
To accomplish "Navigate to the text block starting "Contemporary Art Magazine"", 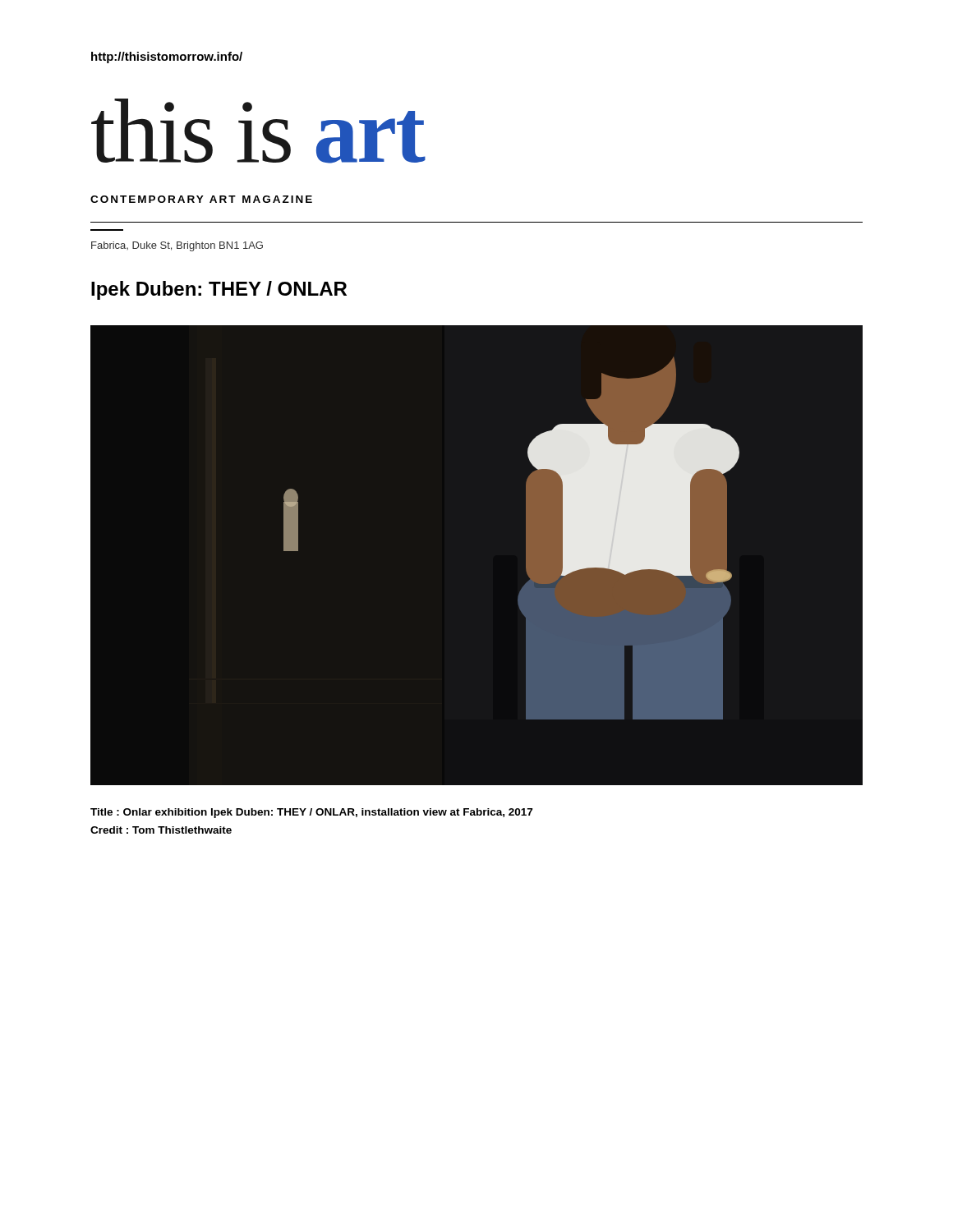I will click(x=202, y=199).
